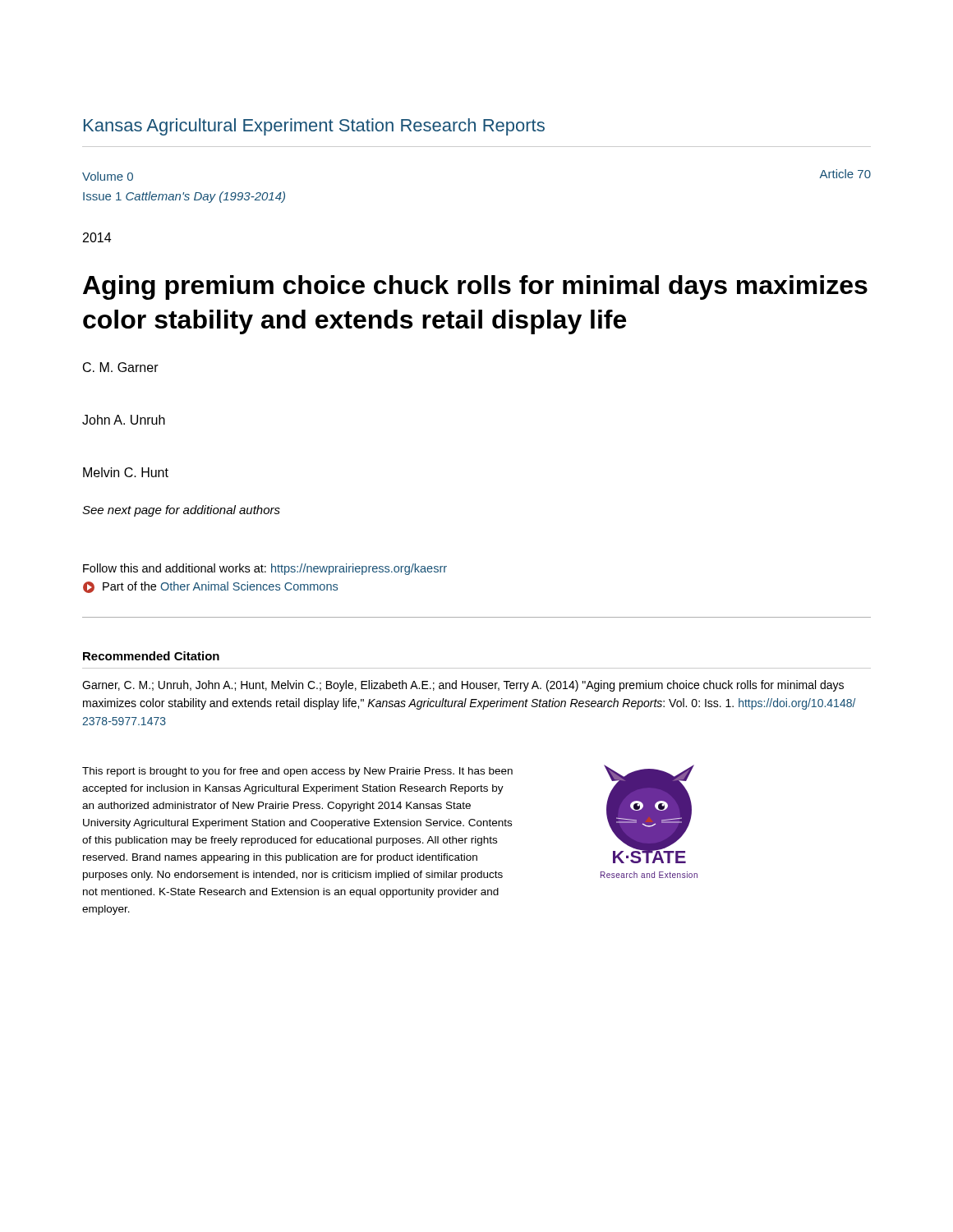
Task: Select the block starting "Aging premium choice chuck rolls"
Action: click(475, 302)
